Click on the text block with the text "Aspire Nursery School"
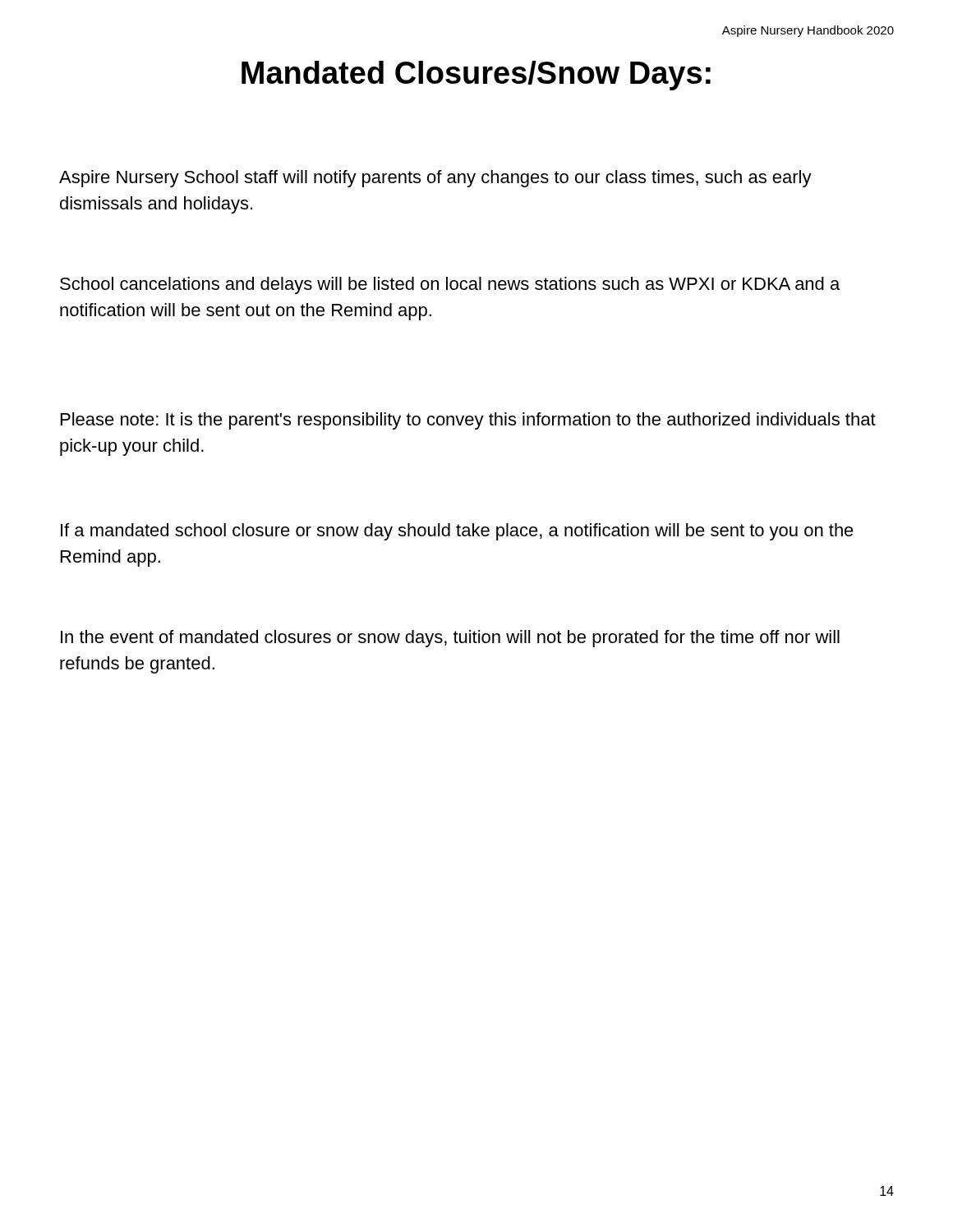953x1232 pixels. pyautogui.click(x=435, y=190)
